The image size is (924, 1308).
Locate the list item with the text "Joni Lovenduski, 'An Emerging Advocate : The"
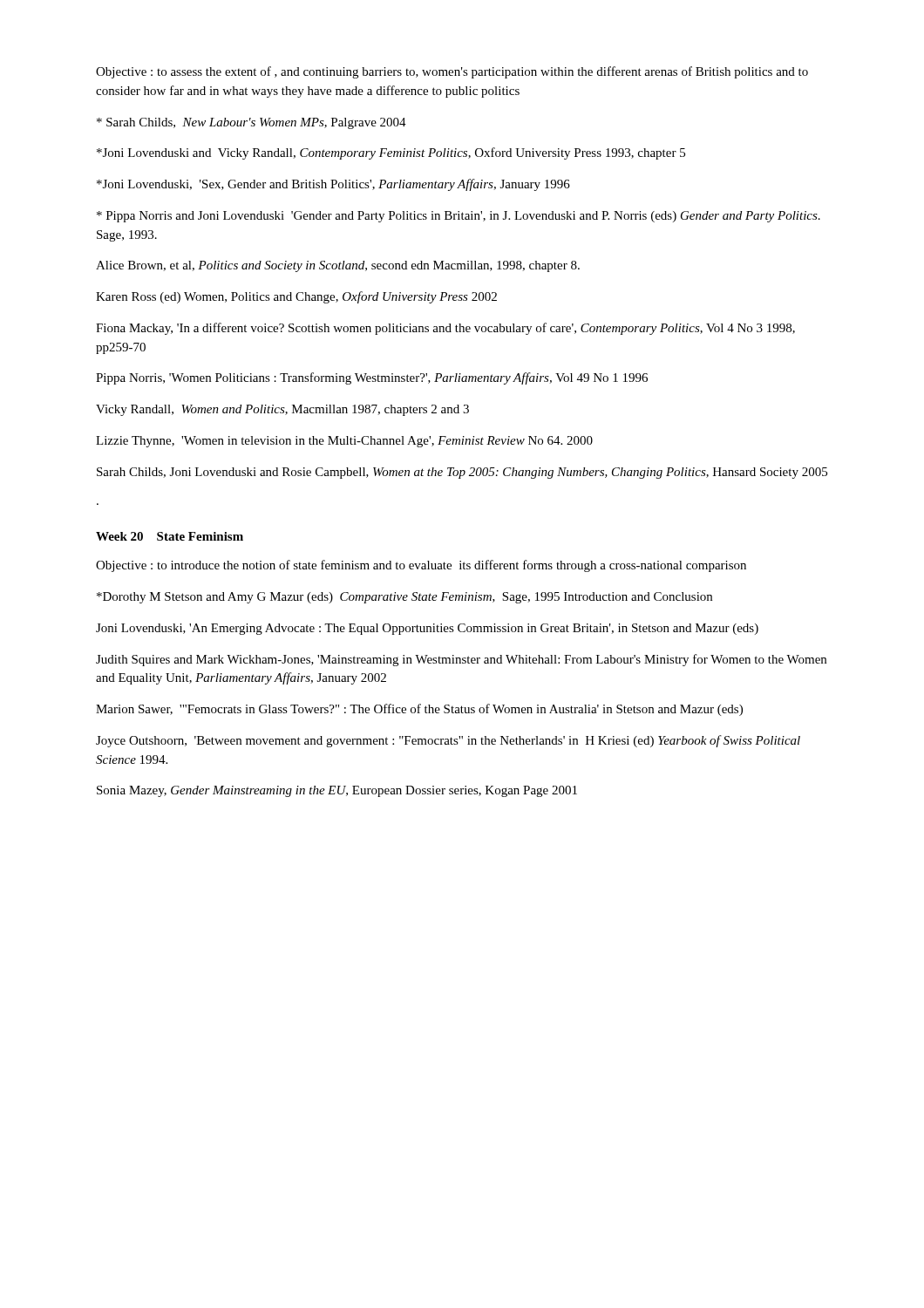(427, 628)
